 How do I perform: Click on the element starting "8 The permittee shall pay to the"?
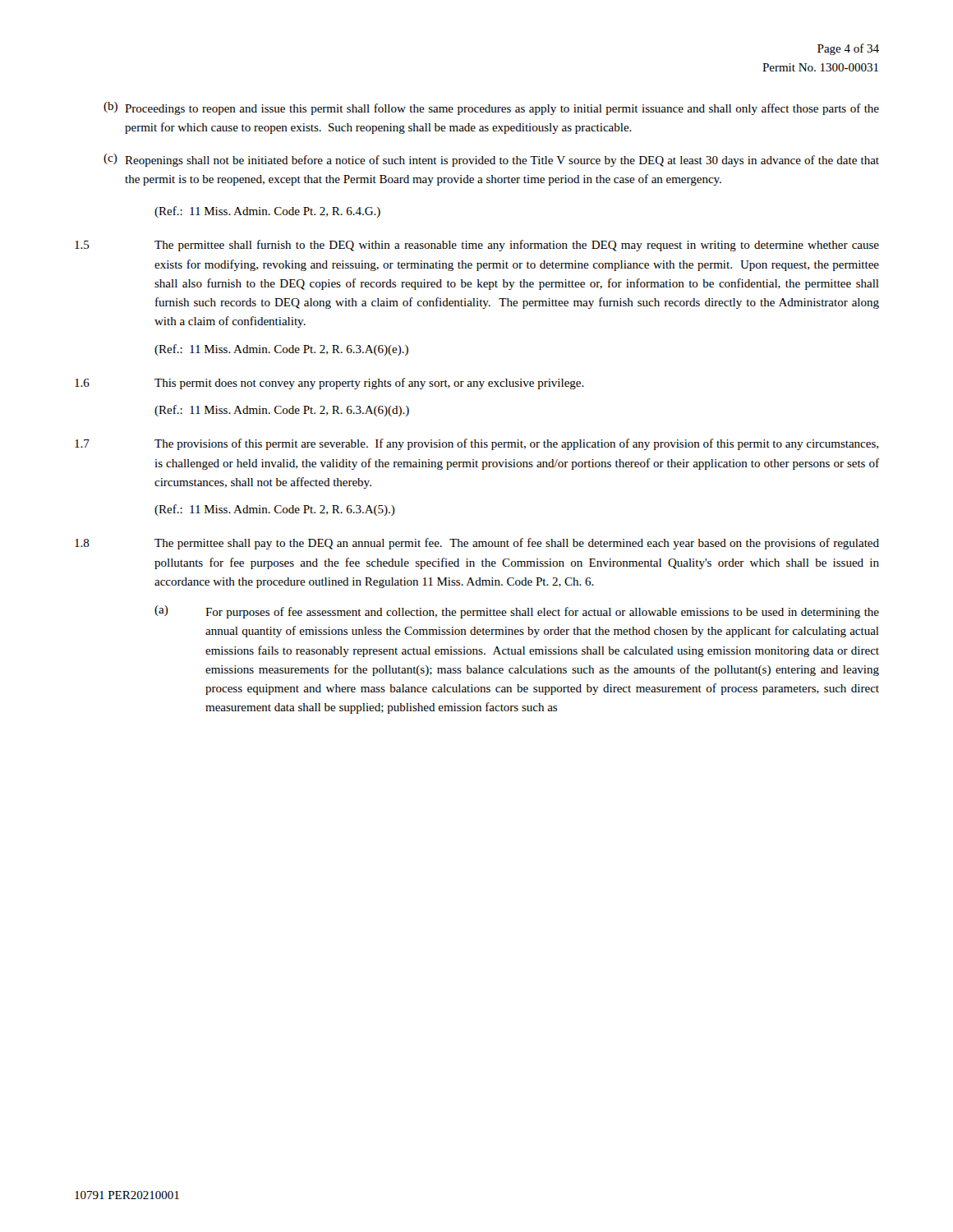(476, 563)
